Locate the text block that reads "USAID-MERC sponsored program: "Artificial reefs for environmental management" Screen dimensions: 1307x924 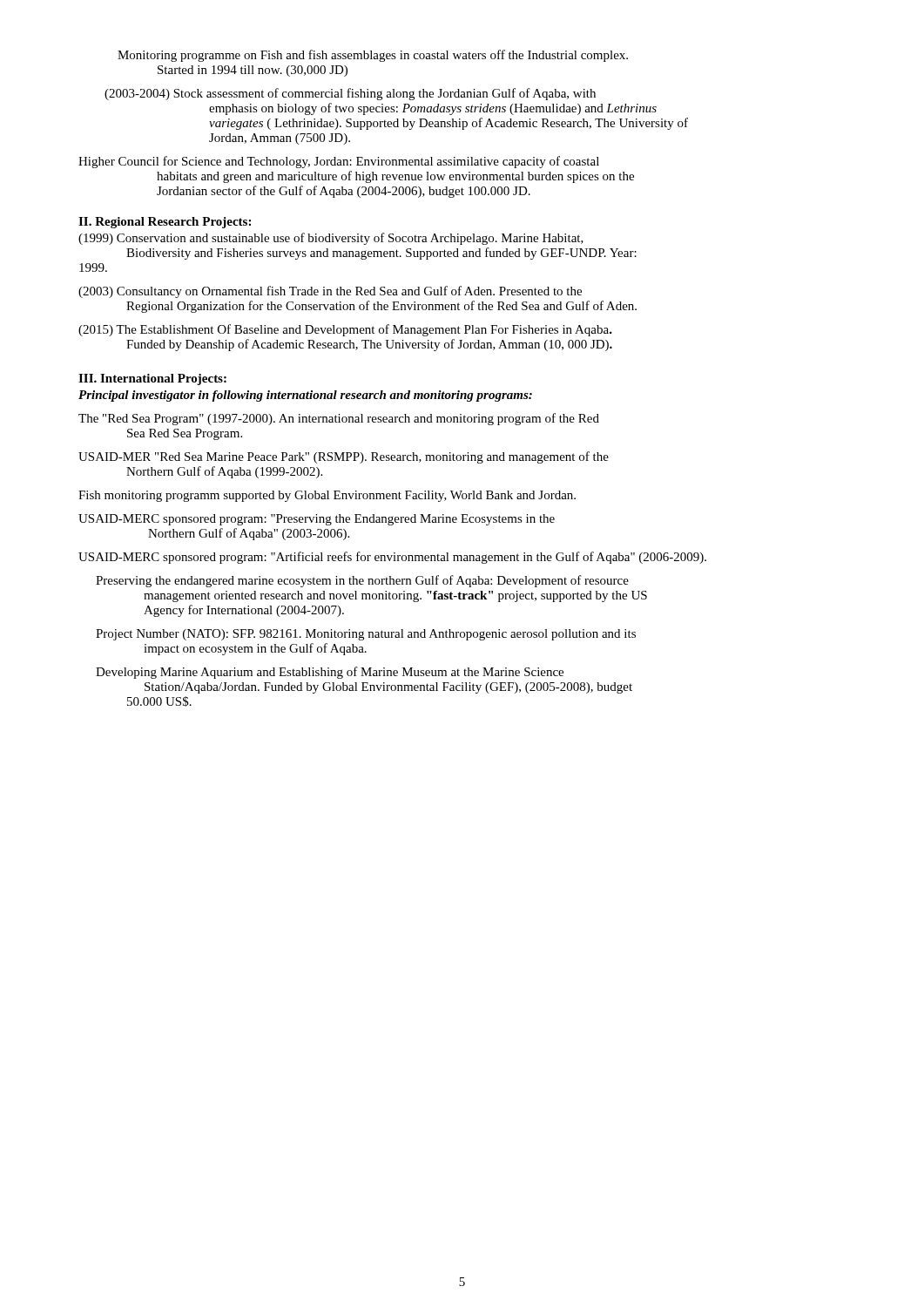pyautogui.click(x=469, y=557)
